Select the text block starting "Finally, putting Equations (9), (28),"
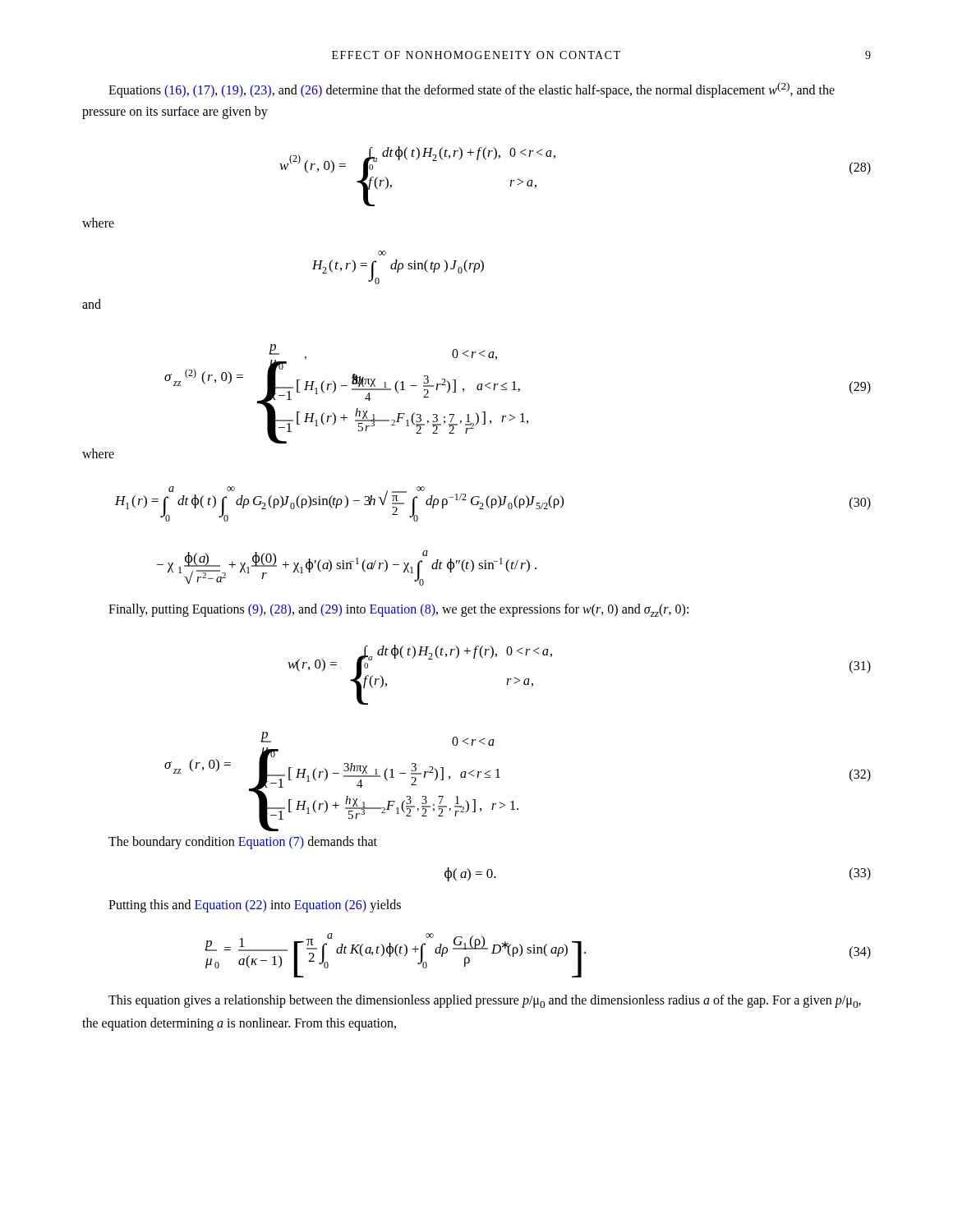The width and height of the screenshot is (953, 1232). tap(476, 611)
